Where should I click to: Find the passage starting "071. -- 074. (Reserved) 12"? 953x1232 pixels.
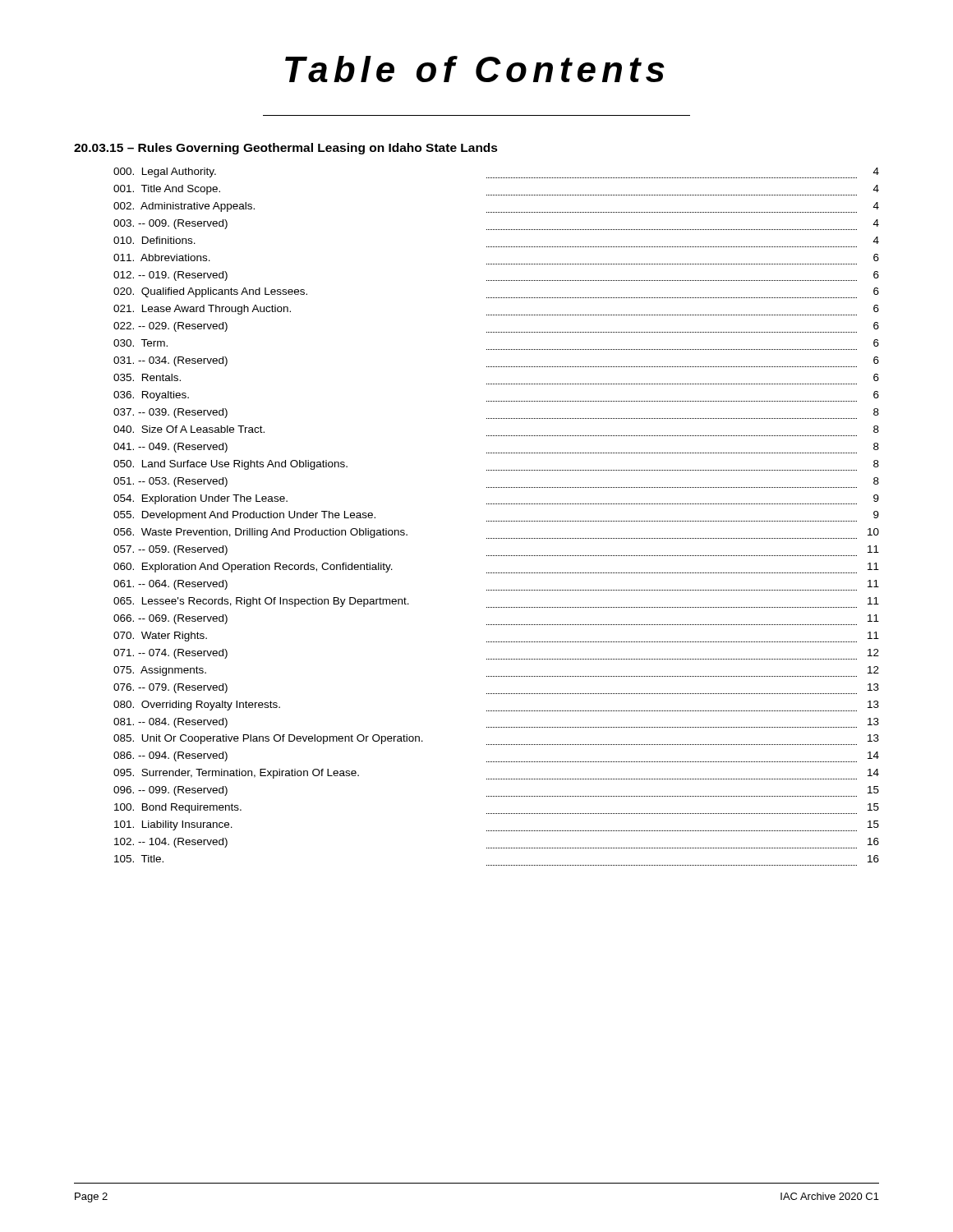tap(496, 653)
